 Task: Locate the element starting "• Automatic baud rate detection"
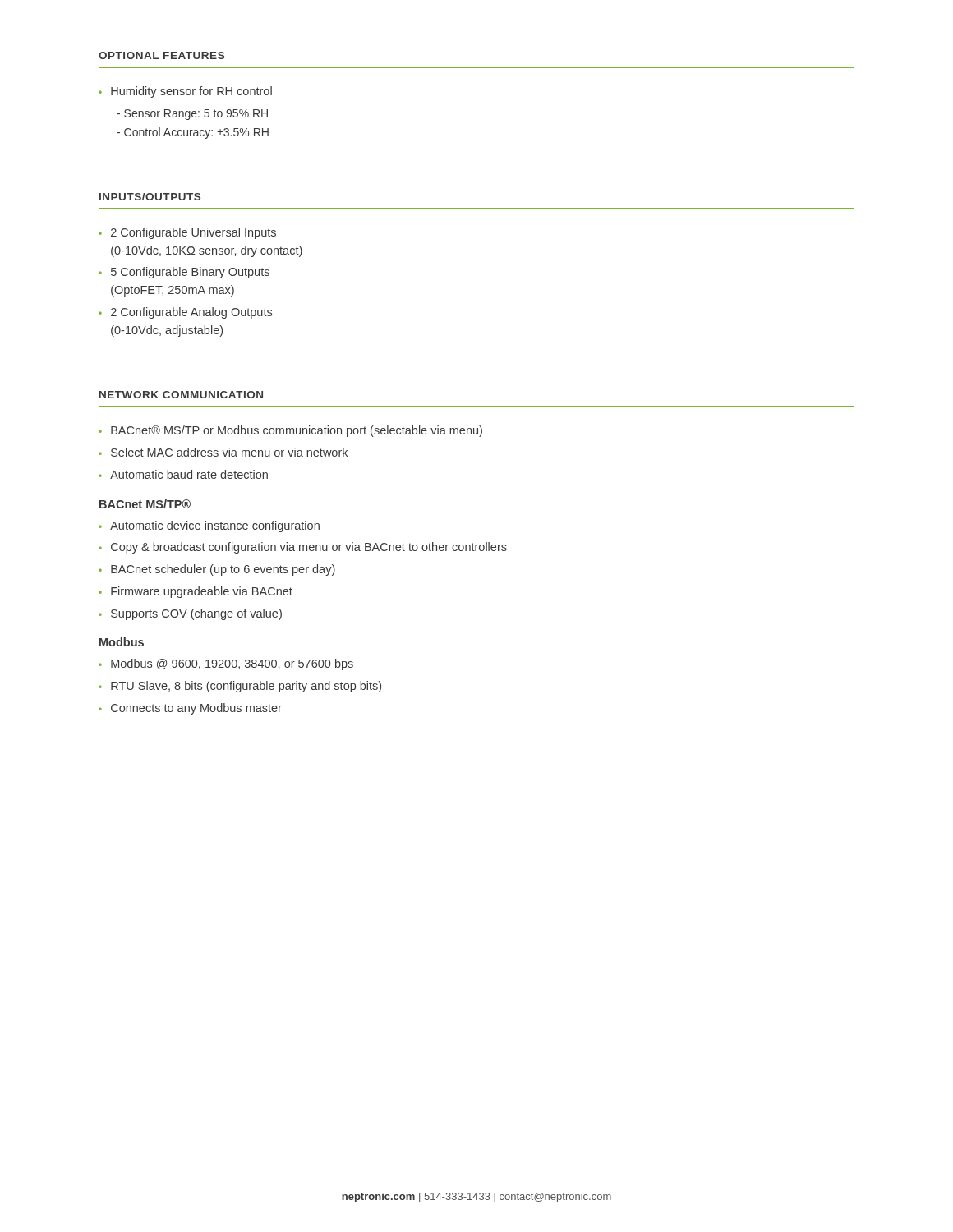tap(184, 475)
